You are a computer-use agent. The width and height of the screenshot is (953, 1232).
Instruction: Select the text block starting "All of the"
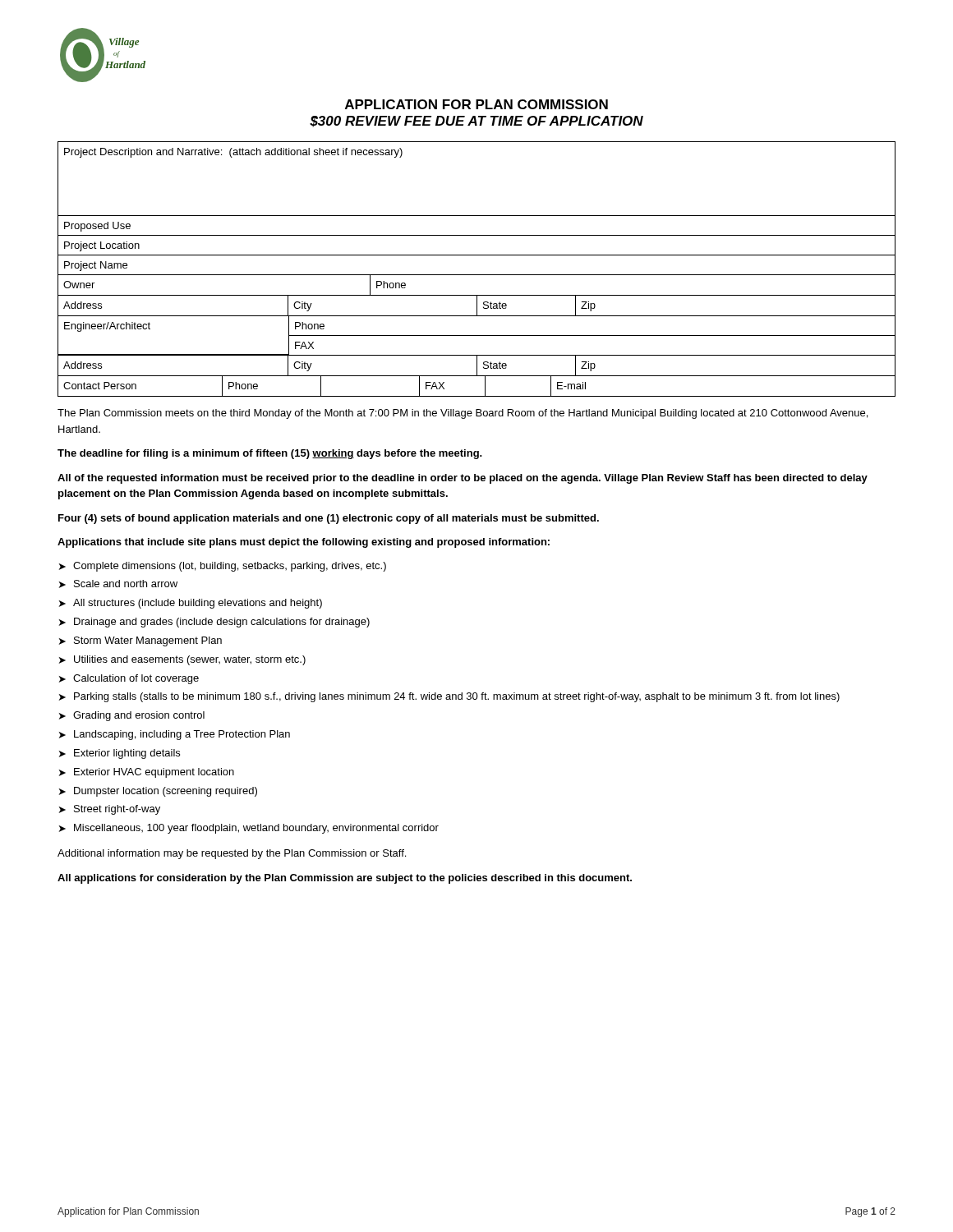462,485
